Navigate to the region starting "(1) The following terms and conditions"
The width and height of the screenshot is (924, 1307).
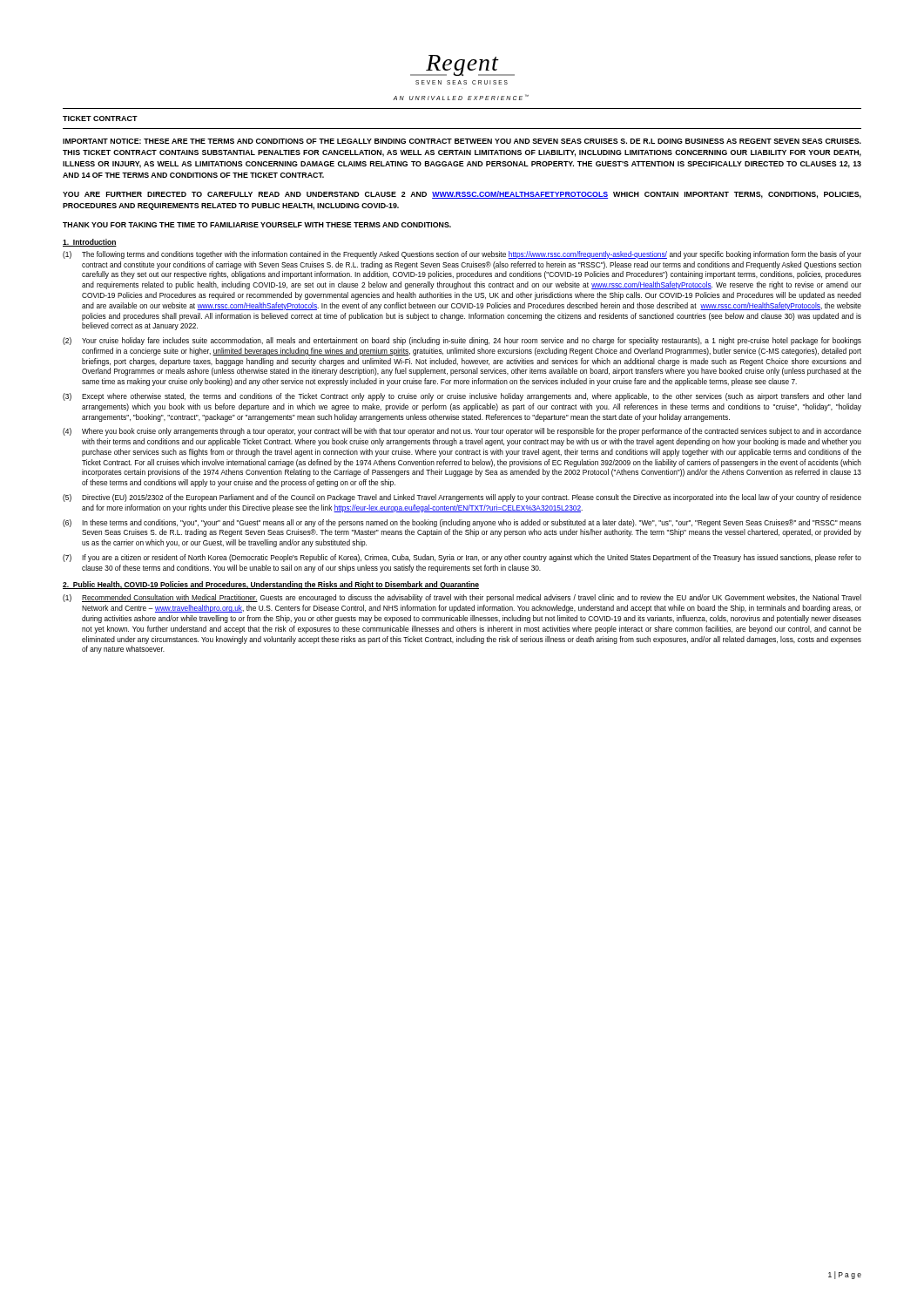coord(462,291)
